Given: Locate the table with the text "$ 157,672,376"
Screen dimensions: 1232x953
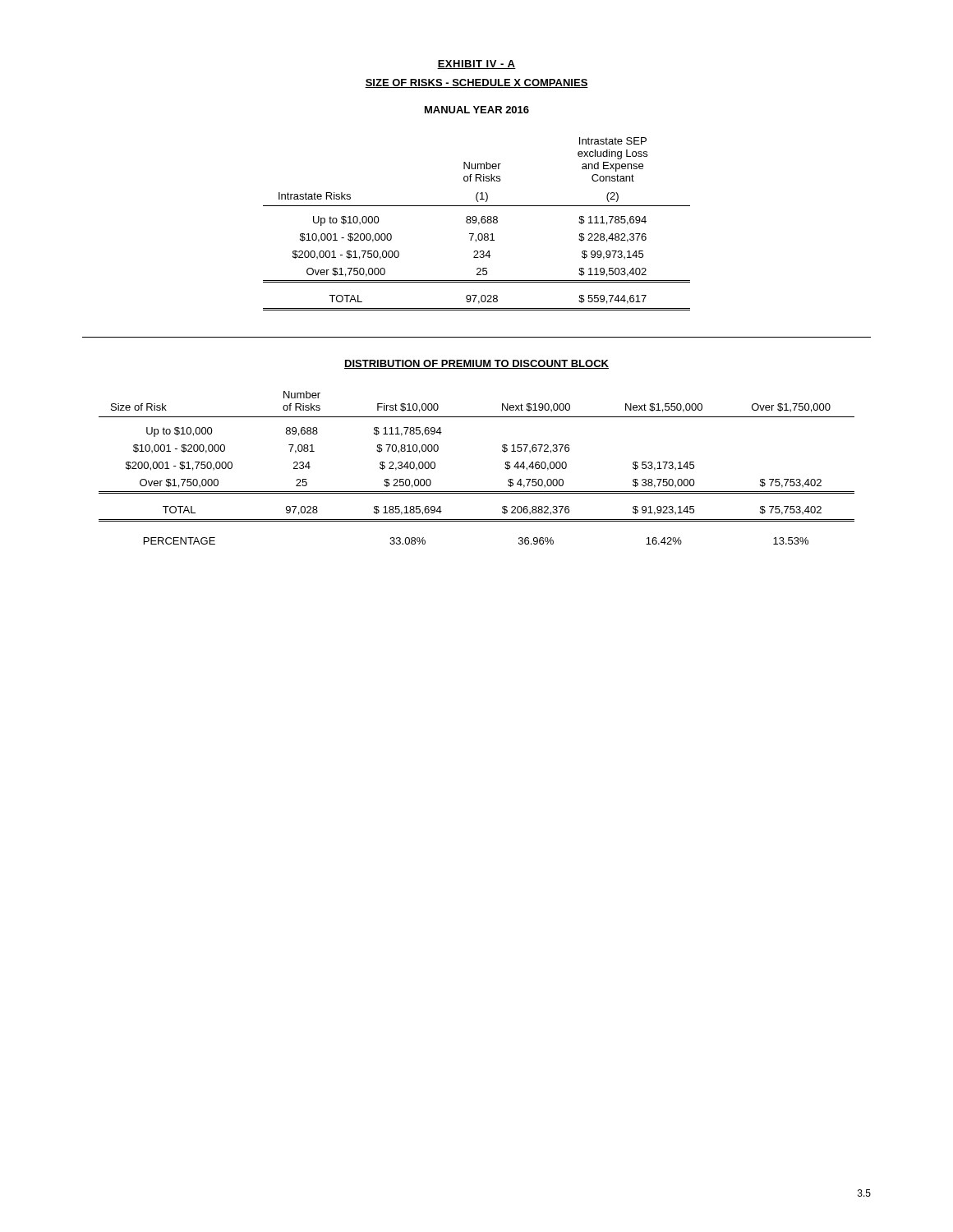Looking at the screenshot, I should pyautogui.click(x=476, y=468).
